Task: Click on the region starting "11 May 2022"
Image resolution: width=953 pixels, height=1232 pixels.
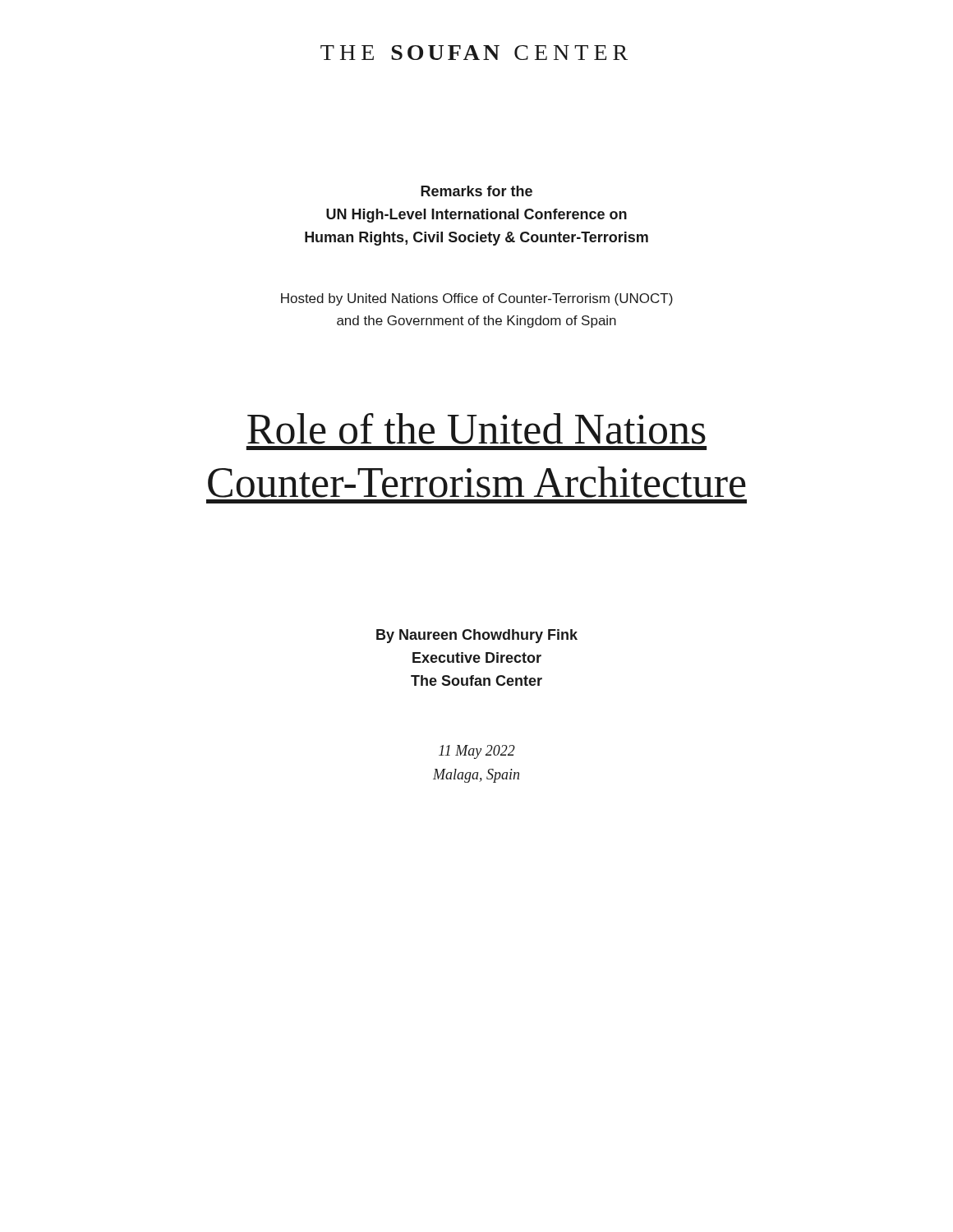Action: click(476, 763)
